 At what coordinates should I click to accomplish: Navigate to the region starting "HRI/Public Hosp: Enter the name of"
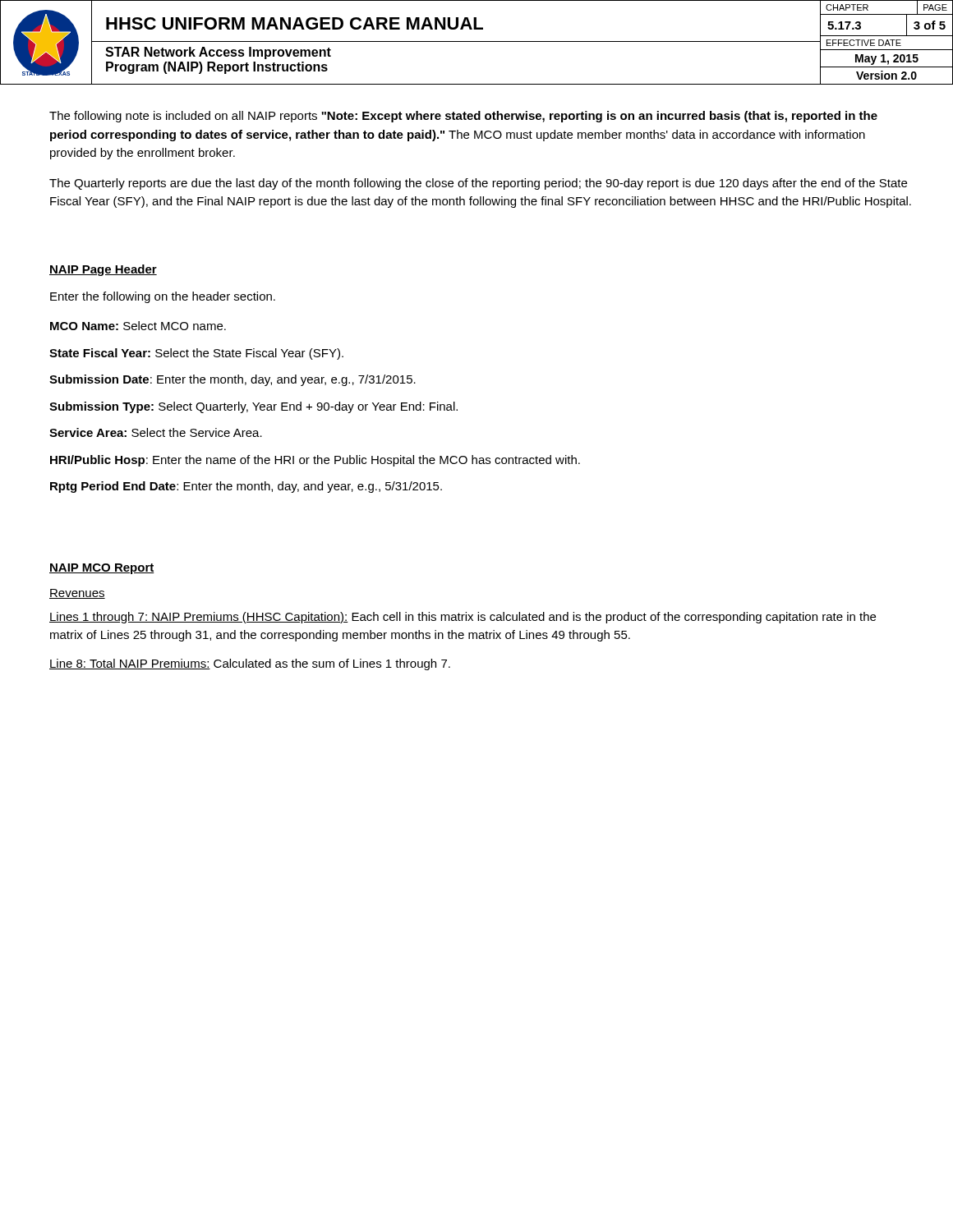pyautogui.click(x=481, y=460)
